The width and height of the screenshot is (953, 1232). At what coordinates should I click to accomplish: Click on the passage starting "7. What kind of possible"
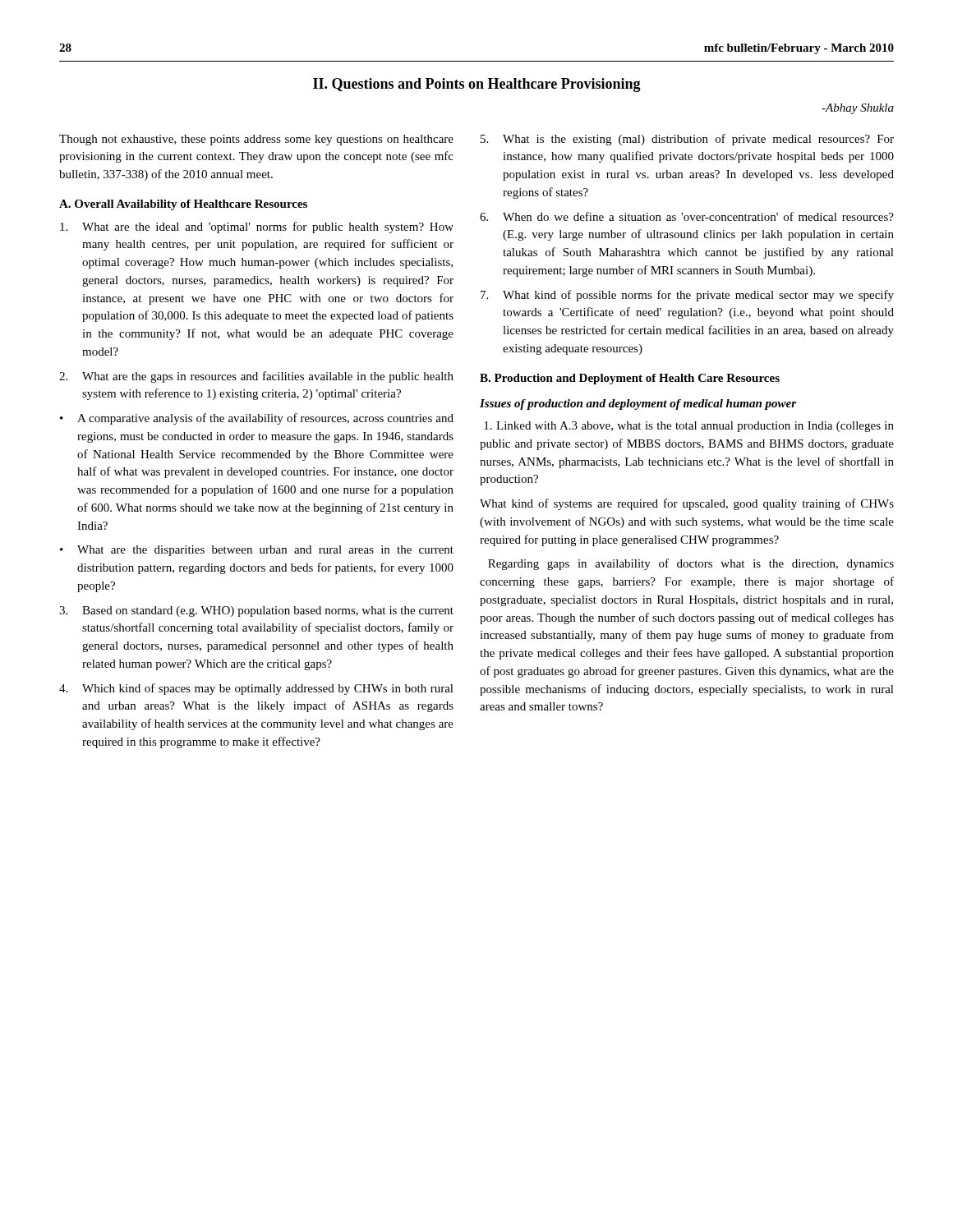[x=687, y=322]
